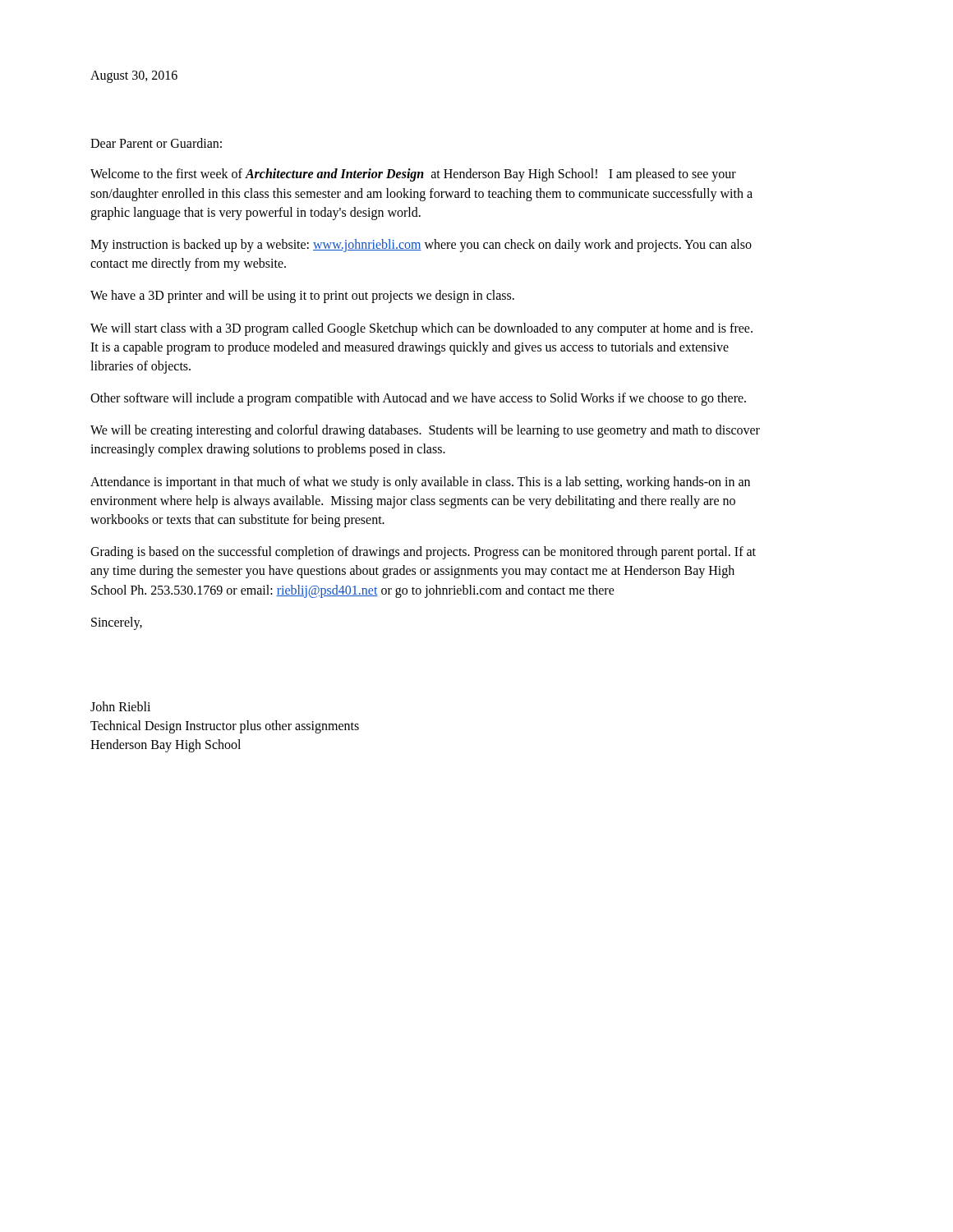Select the text starting "Welcome to the"
This screenshot has height=1232, width=953.
421,193
